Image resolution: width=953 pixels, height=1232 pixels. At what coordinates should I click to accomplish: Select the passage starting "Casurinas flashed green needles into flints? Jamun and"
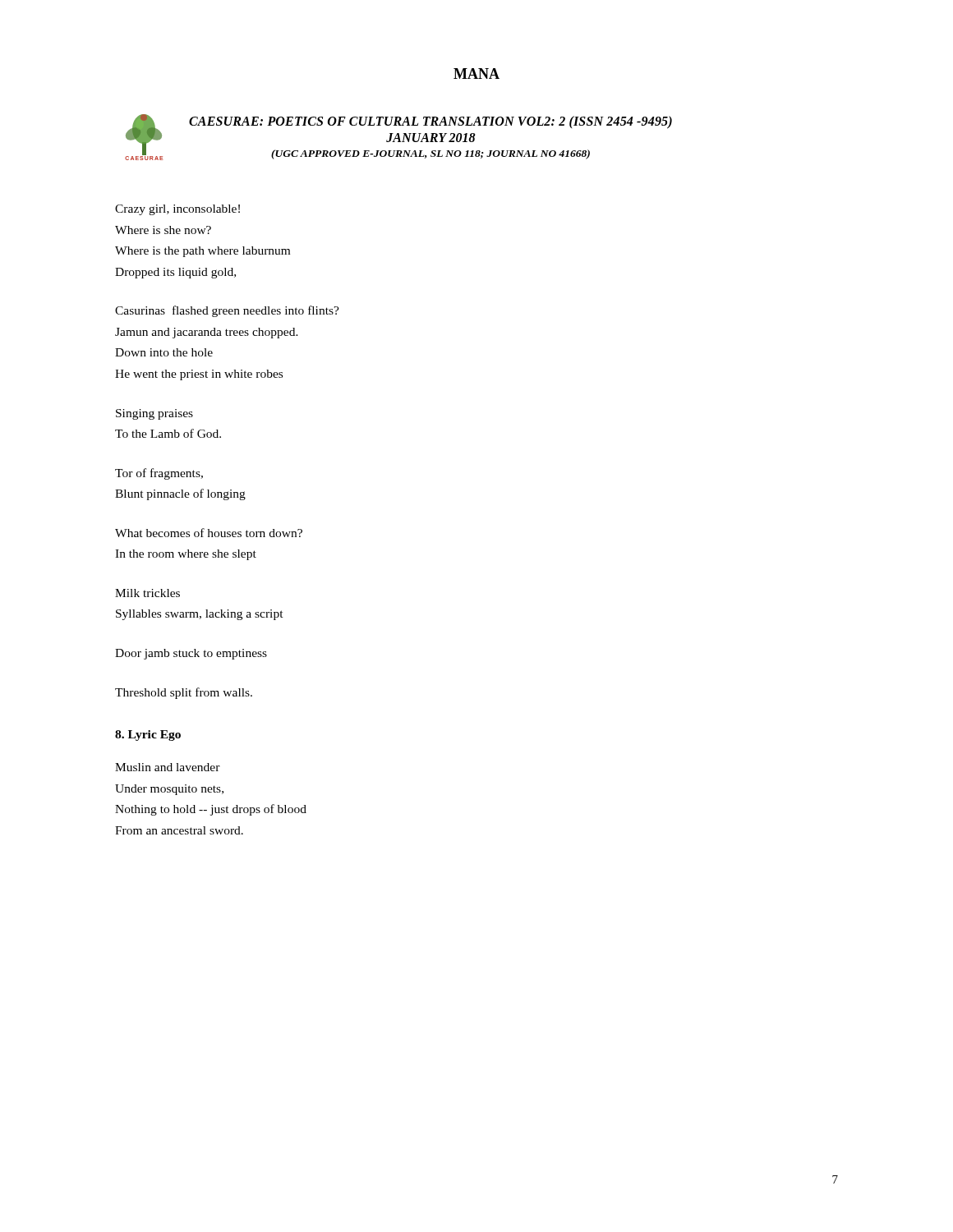[227, 342]
